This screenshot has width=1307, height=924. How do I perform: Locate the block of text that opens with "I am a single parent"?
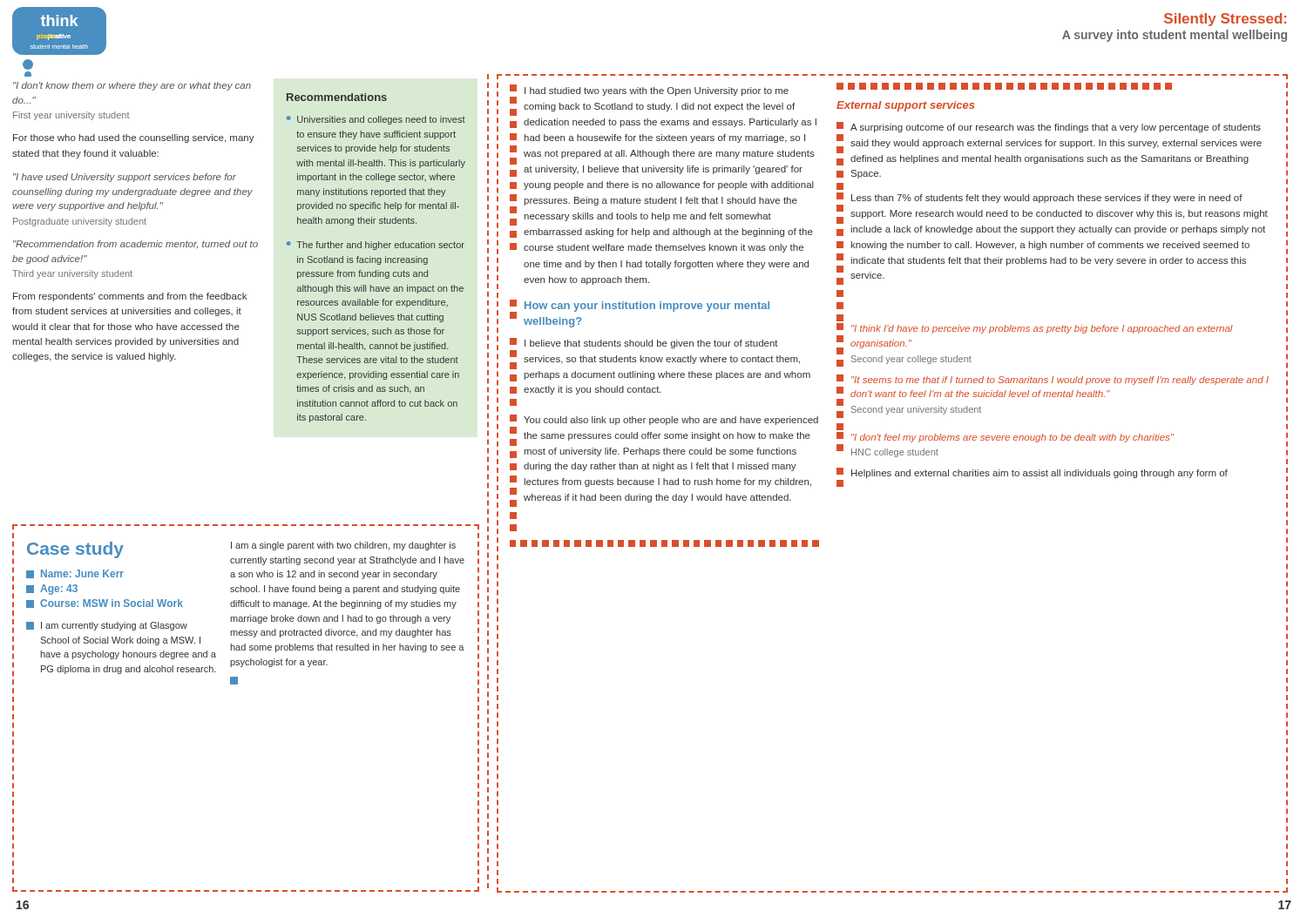pos(347,603)
